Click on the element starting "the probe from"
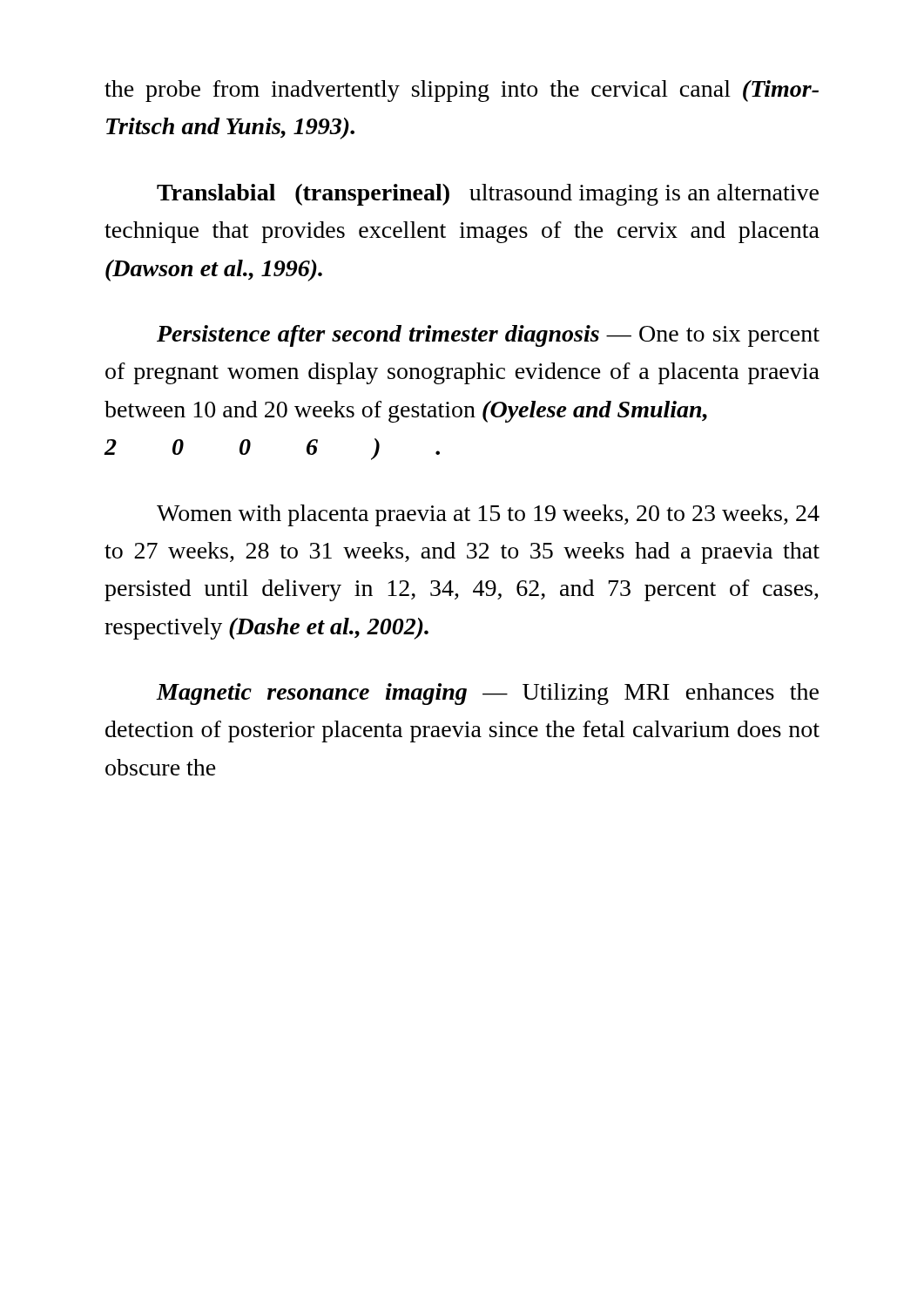This screenshot has height=1307, width=924. [x=462, y=107]
